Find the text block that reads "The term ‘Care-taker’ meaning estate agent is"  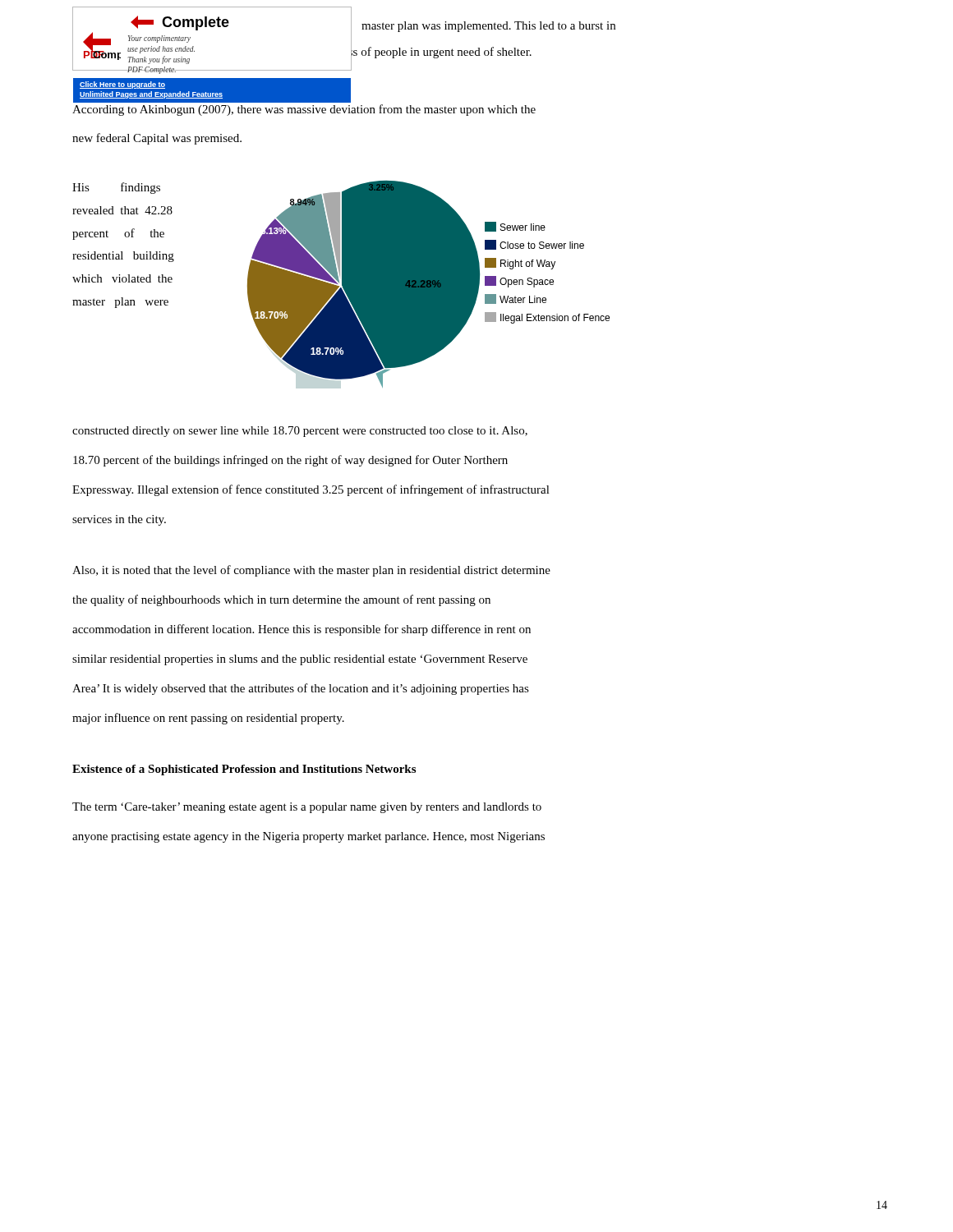307,807
